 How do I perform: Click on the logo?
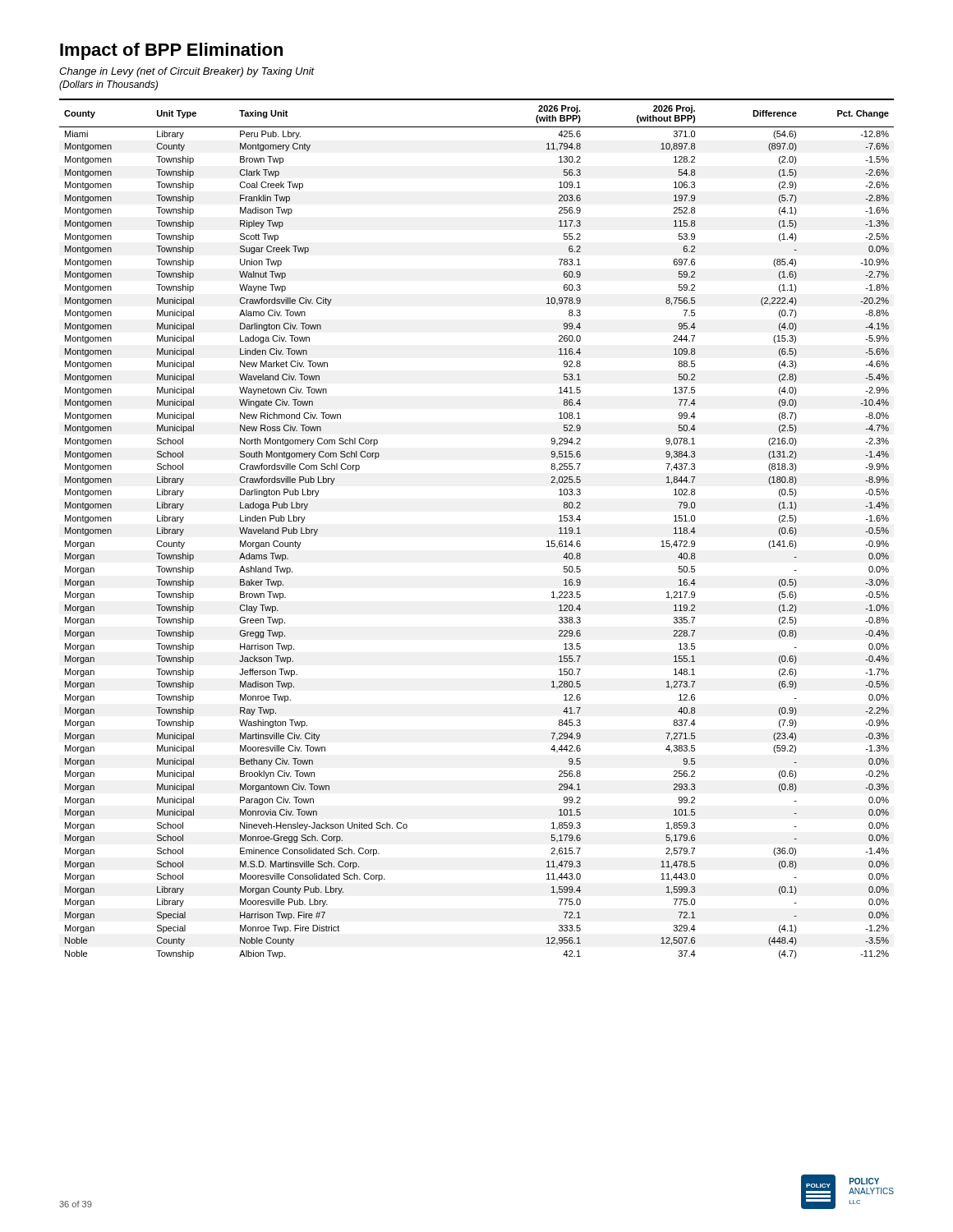848,1192
